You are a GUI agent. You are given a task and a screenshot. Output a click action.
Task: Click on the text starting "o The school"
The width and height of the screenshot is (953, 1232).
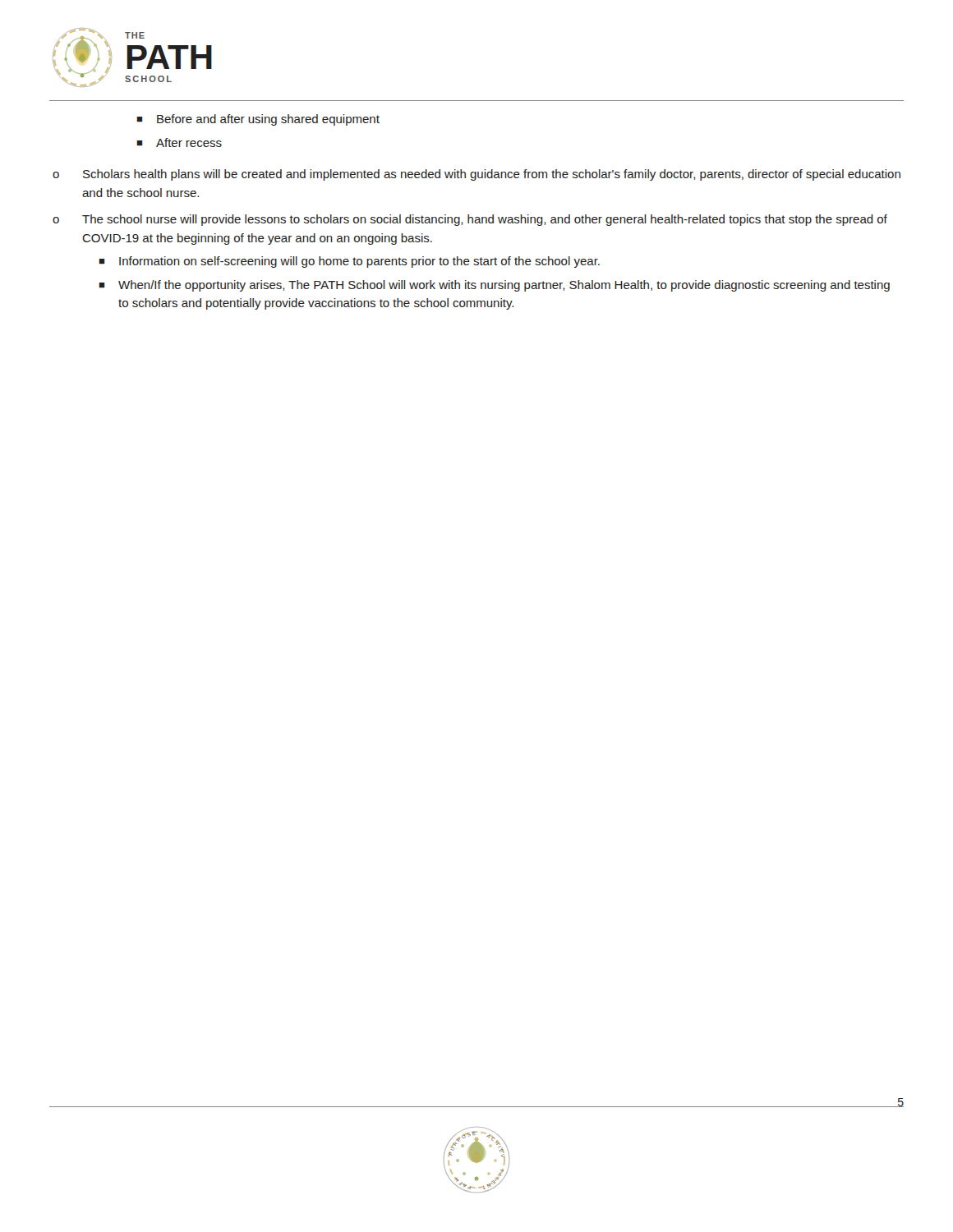[476, 264]
